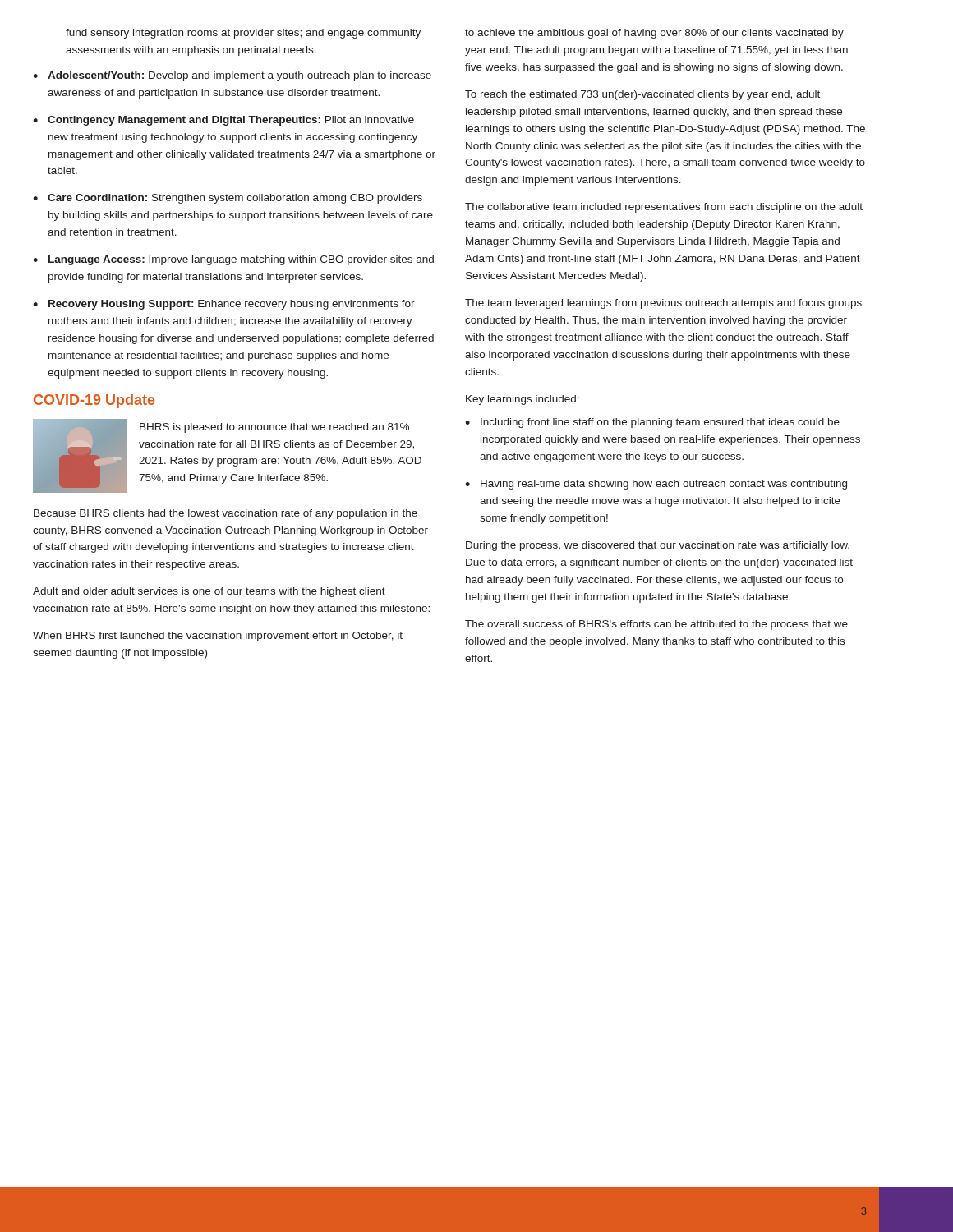The height and width of the screenshot is (1232, 953).
Task: Find the element starting "• Having real-time data showing how each outreach"
Action: pos(666,501)
